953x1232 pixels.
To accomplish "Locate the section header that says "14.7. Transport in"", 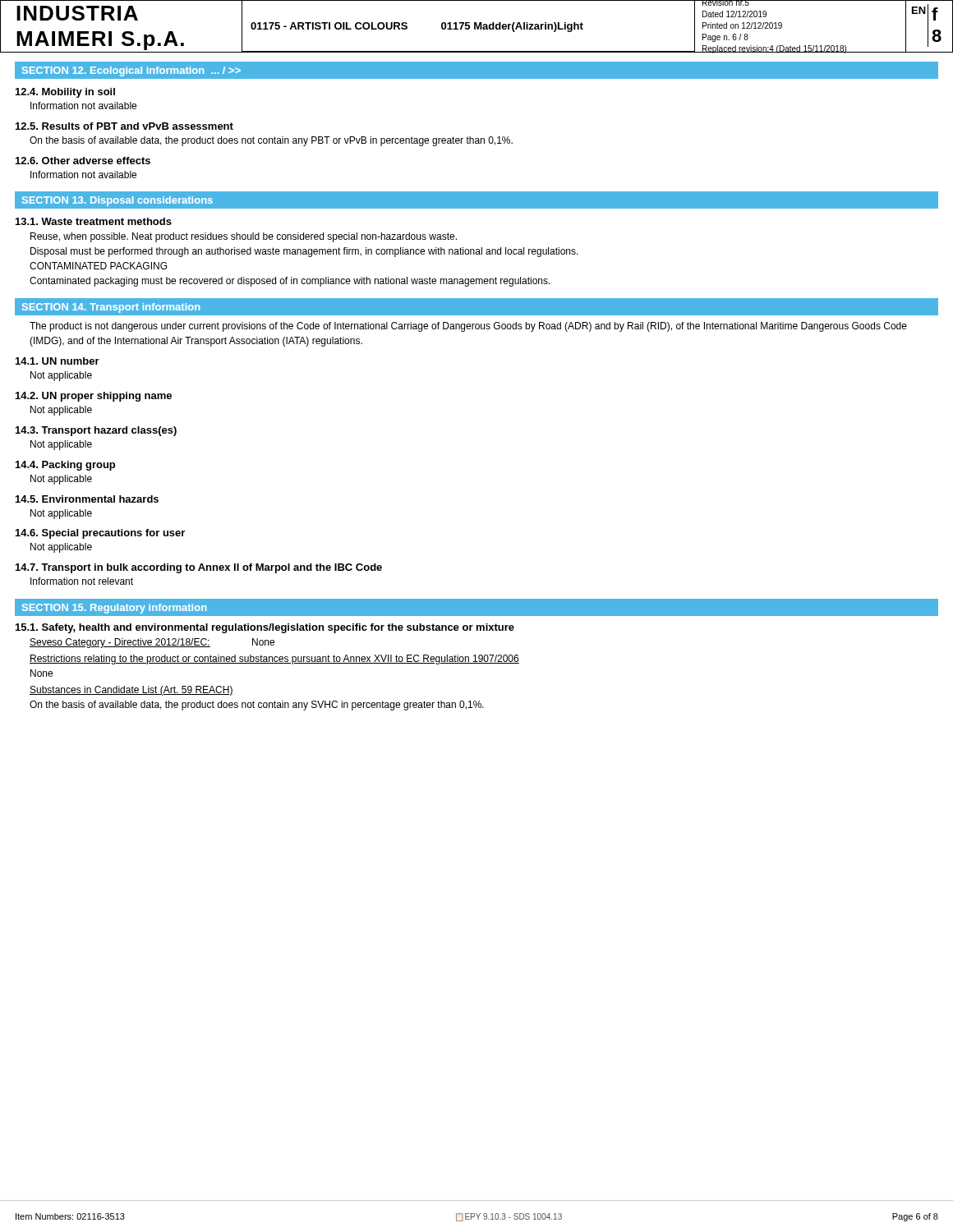I will (199, 567).
